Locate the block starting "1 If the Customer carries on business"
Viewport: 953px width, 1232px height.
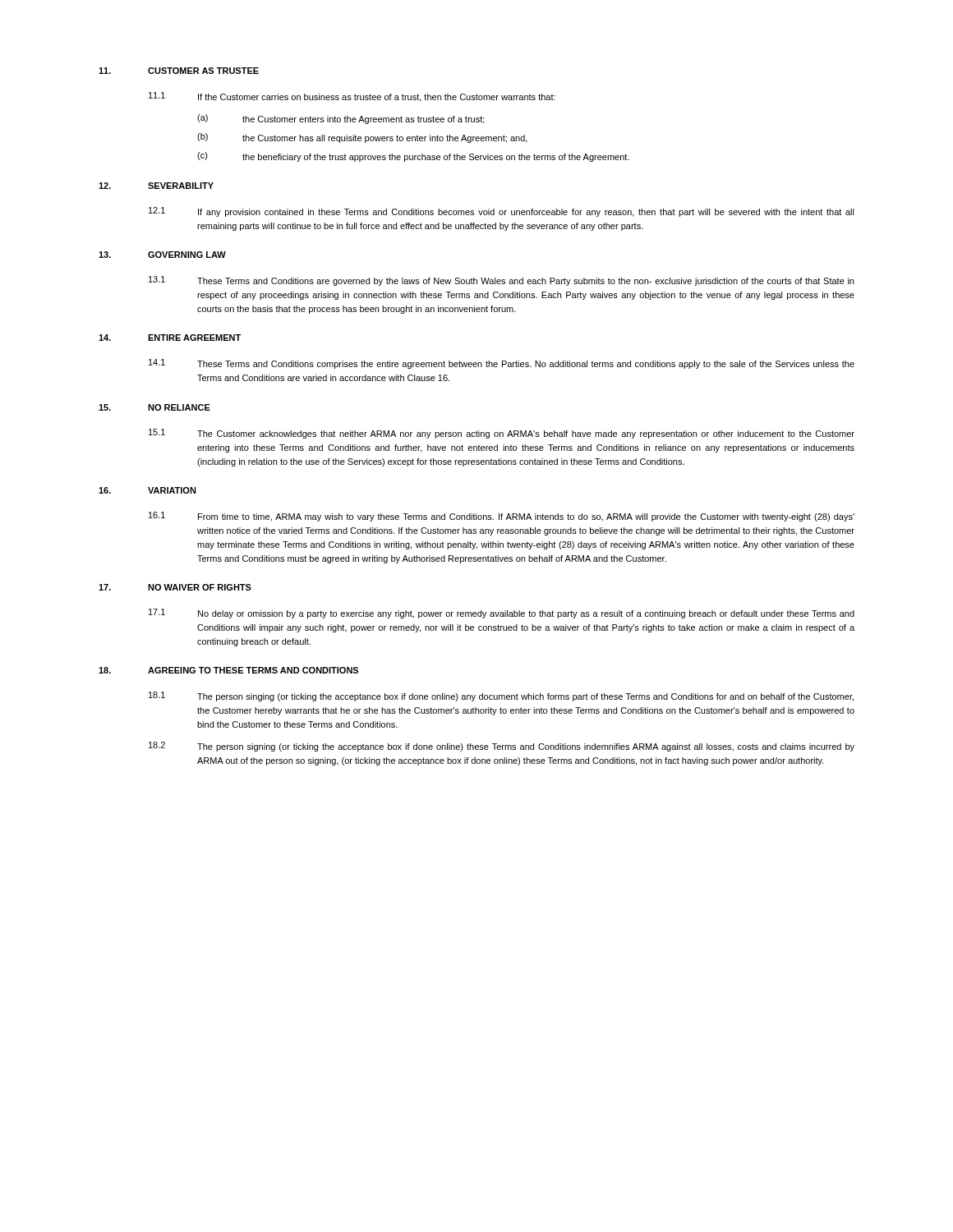(x=352, y=97)
